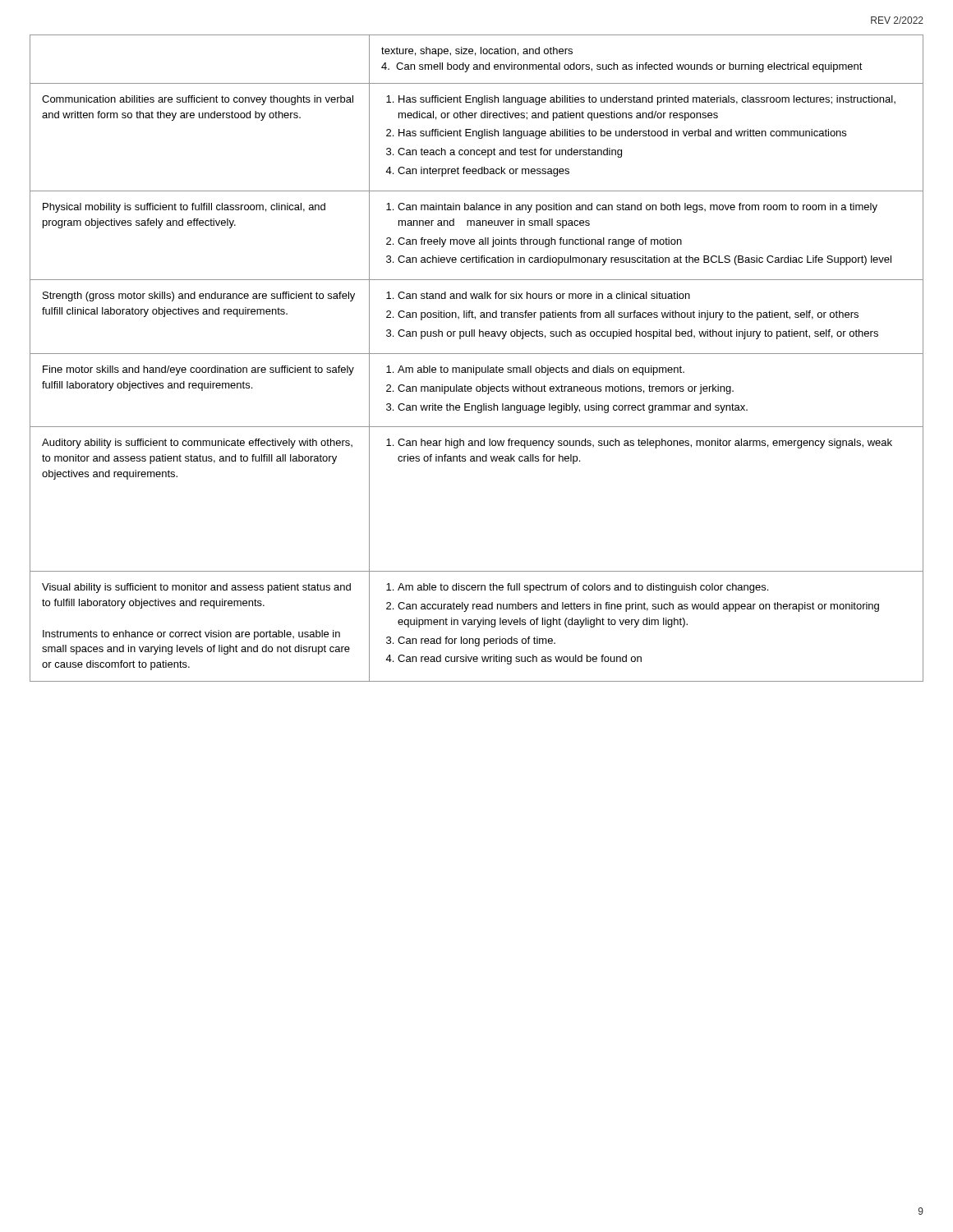
Task: Locate the table with the text "texture, shape, size, location, and"
Action: coord(476,358)
